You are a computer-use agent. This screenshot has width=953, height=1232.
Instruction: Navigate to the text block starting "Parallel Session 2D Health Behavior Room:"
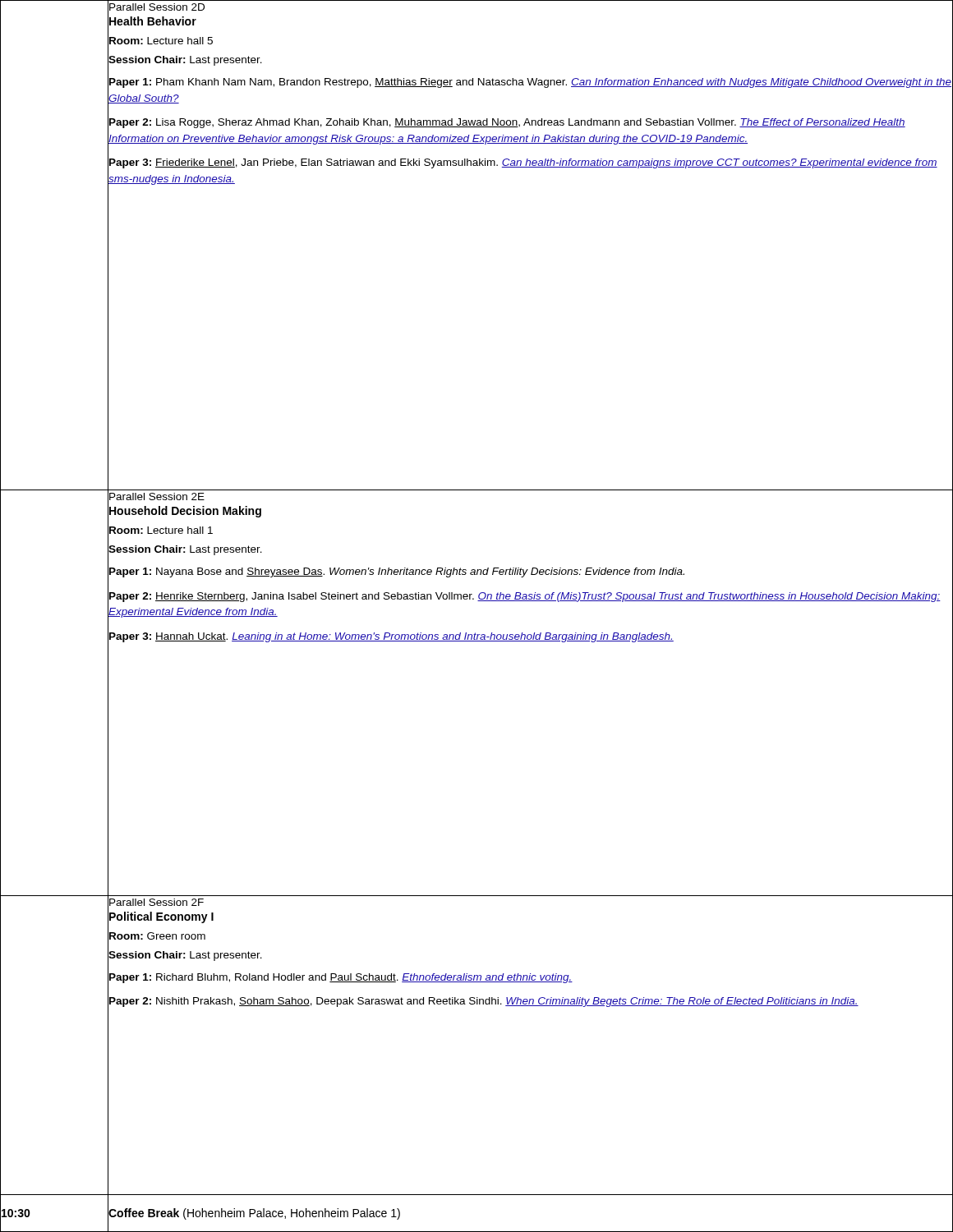coord(530,94)
